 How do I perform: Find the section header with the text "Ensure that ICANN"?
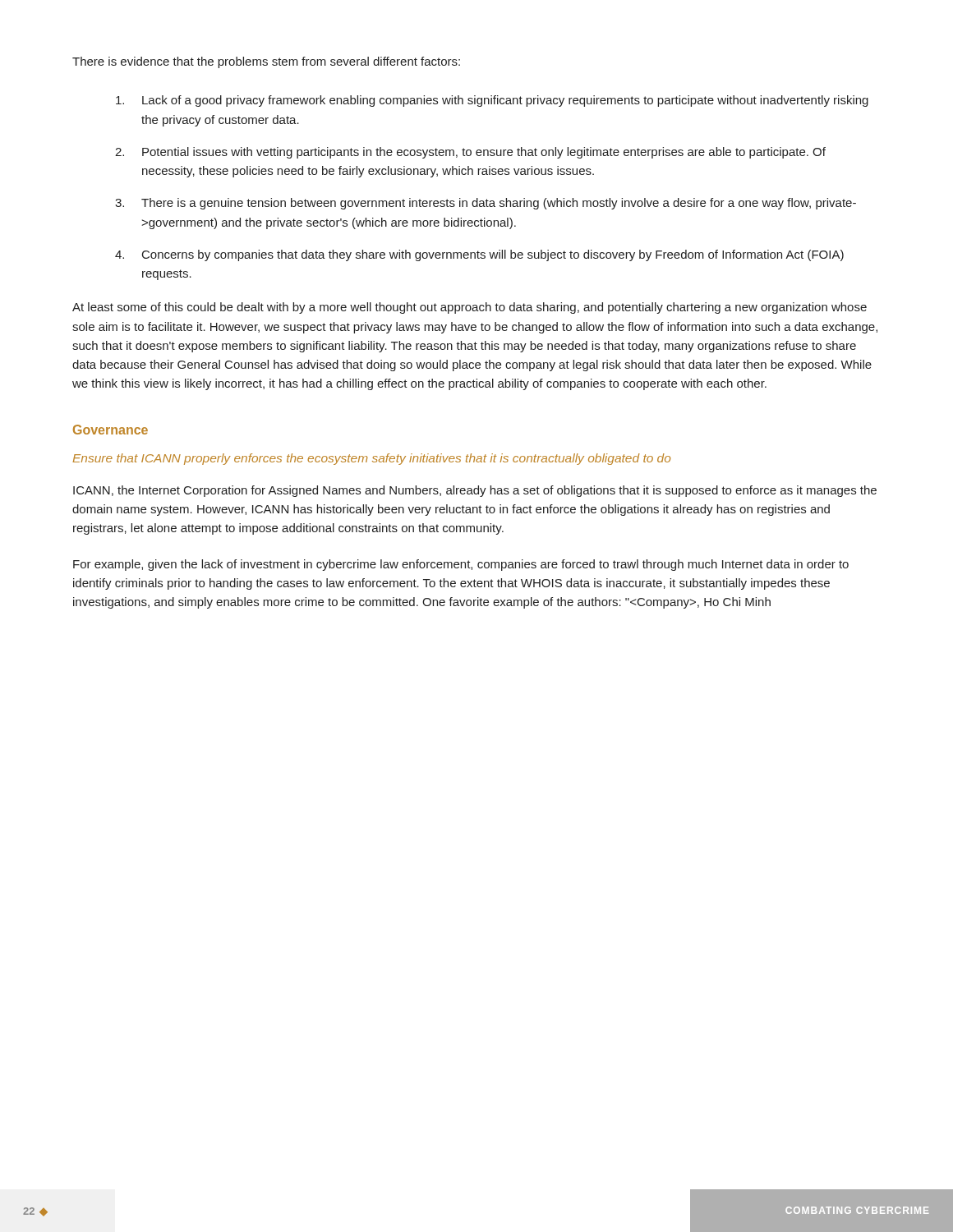(x=372, y=458)
